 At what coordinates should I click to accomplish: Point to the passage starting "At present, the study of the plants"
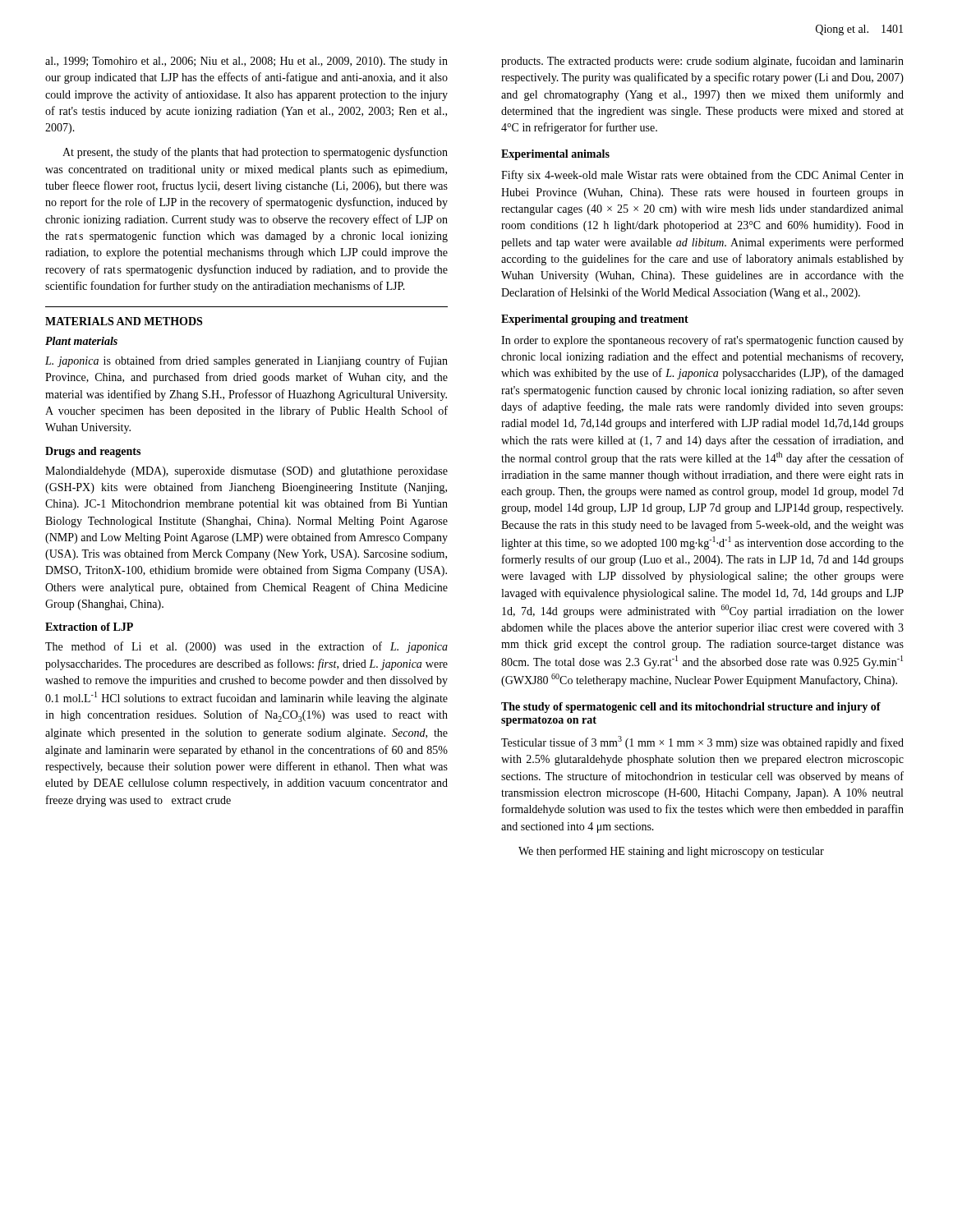click(x=246, y=220)
